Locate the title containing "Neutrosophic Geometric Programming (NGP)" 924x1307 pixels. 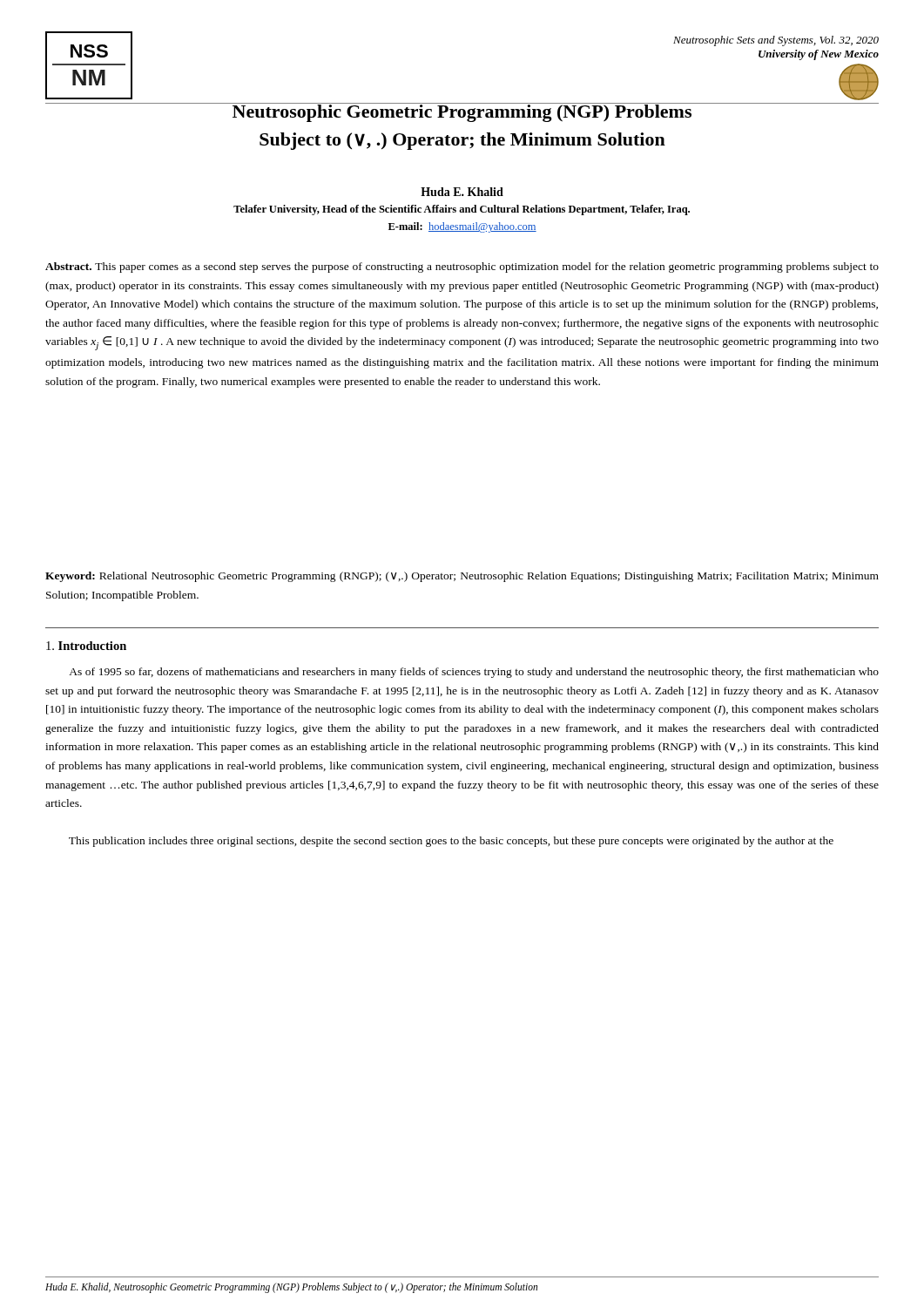point(462,125)
